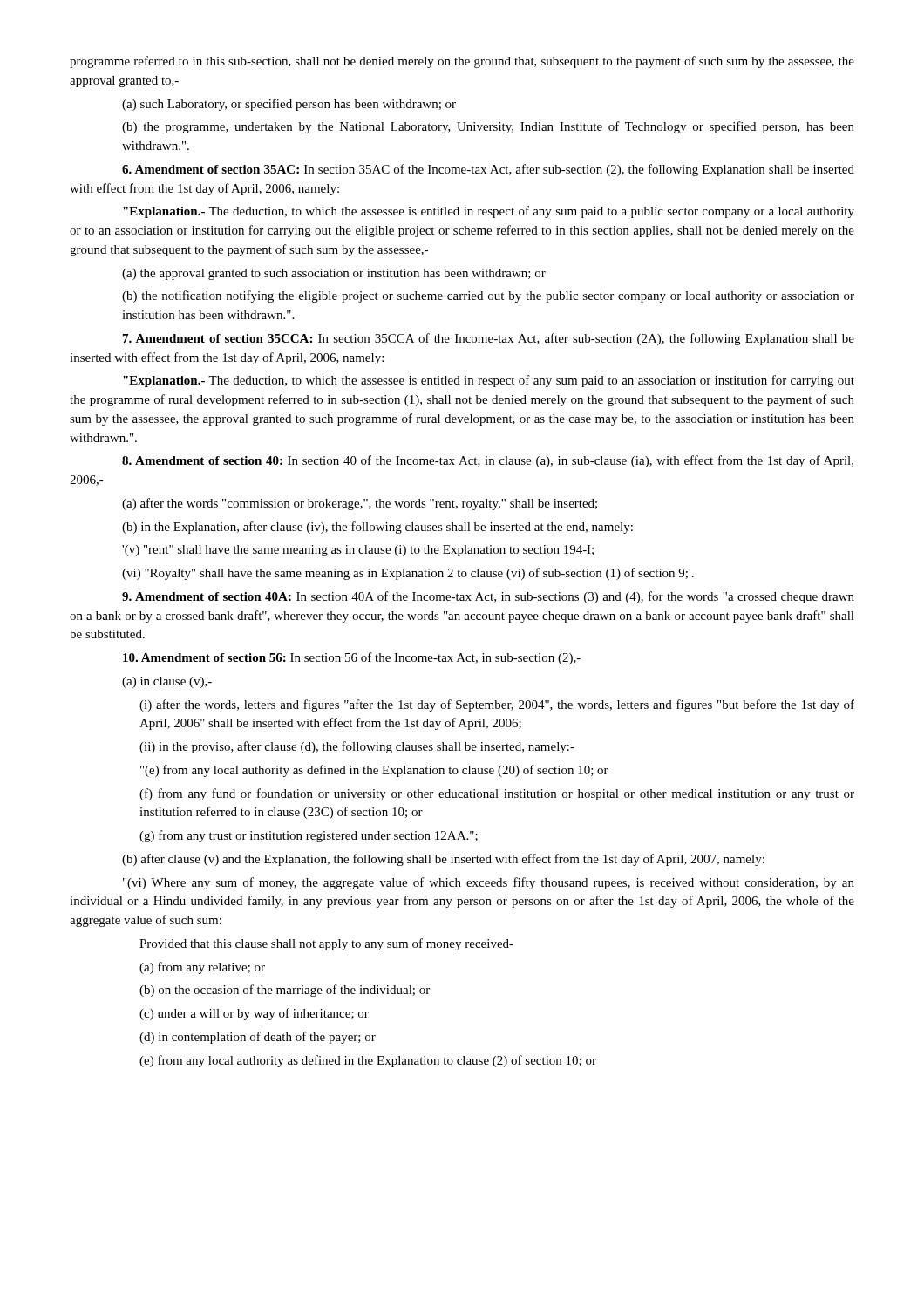Screen dimensions: 1308x924
Task: Select the list item that reads "(ii) in the proviso, after"
Action: coord(497,747)
